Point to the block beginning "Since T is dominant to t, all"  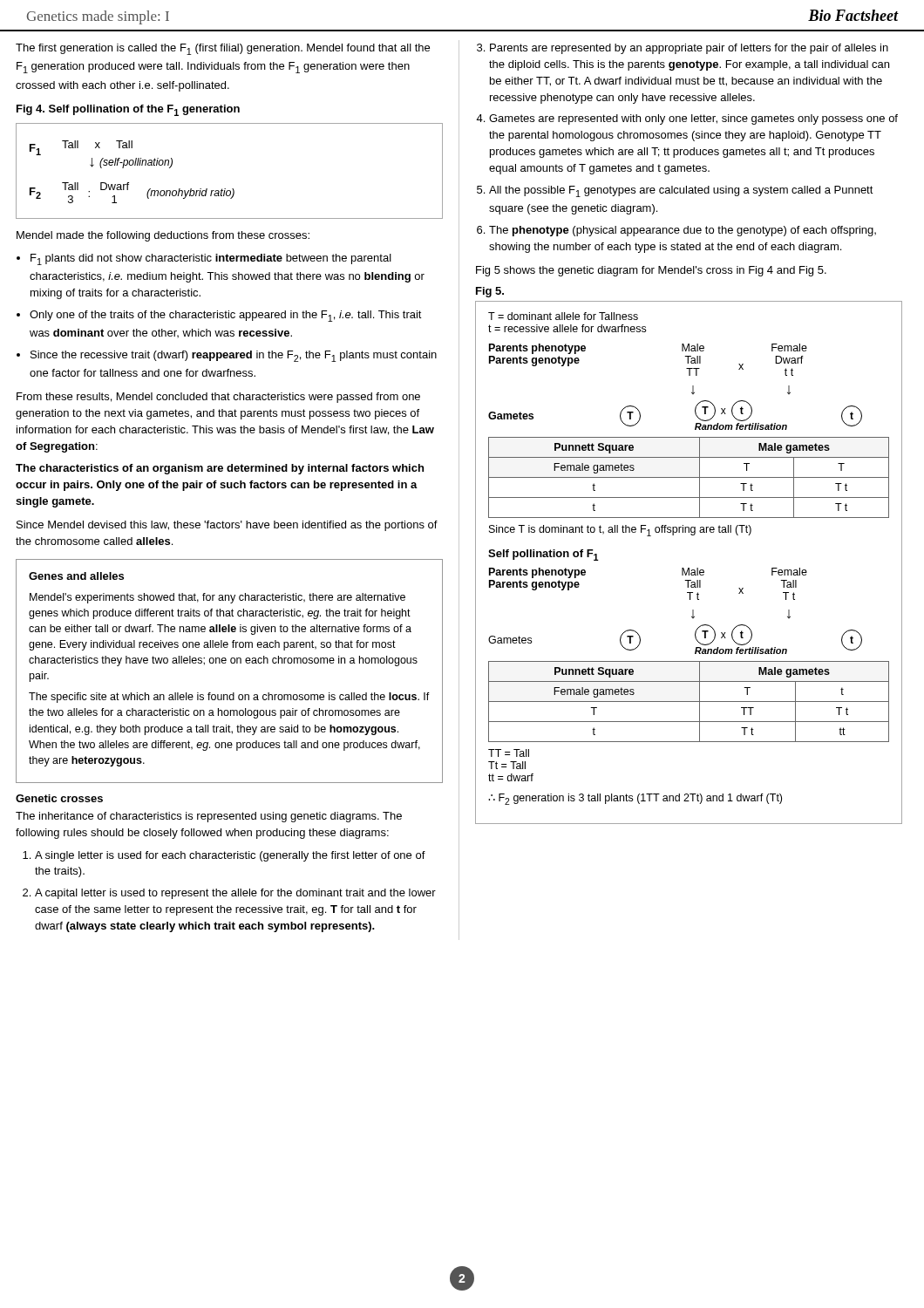620,531
